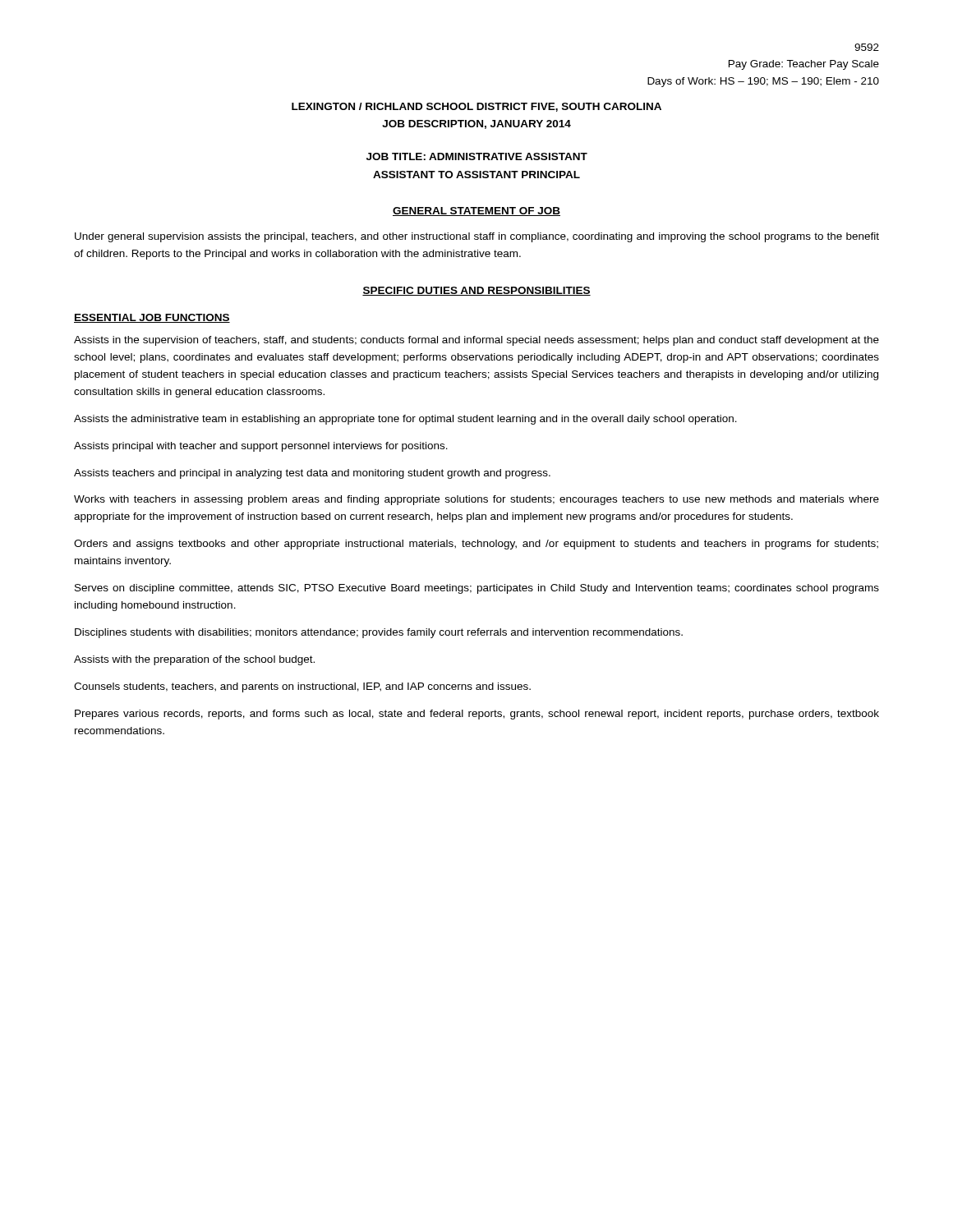Find the text block that says "Works with teachers"
The height and width of the screenshot is (1232, 953).
click(x=476, y=508)
